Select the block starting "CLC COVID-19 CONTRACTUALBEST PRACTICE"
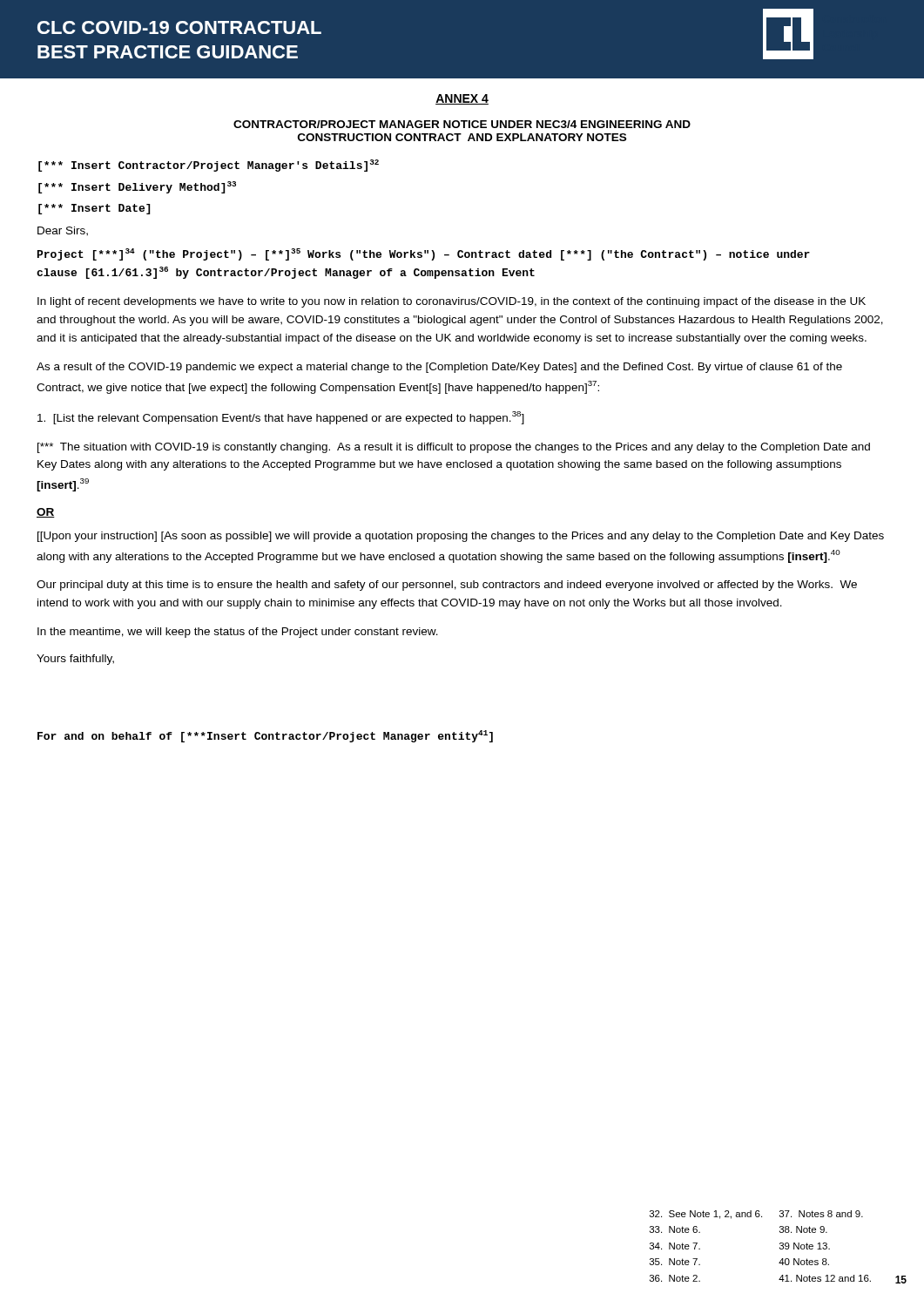This screenshot has height=1307, width=924. 179,39
